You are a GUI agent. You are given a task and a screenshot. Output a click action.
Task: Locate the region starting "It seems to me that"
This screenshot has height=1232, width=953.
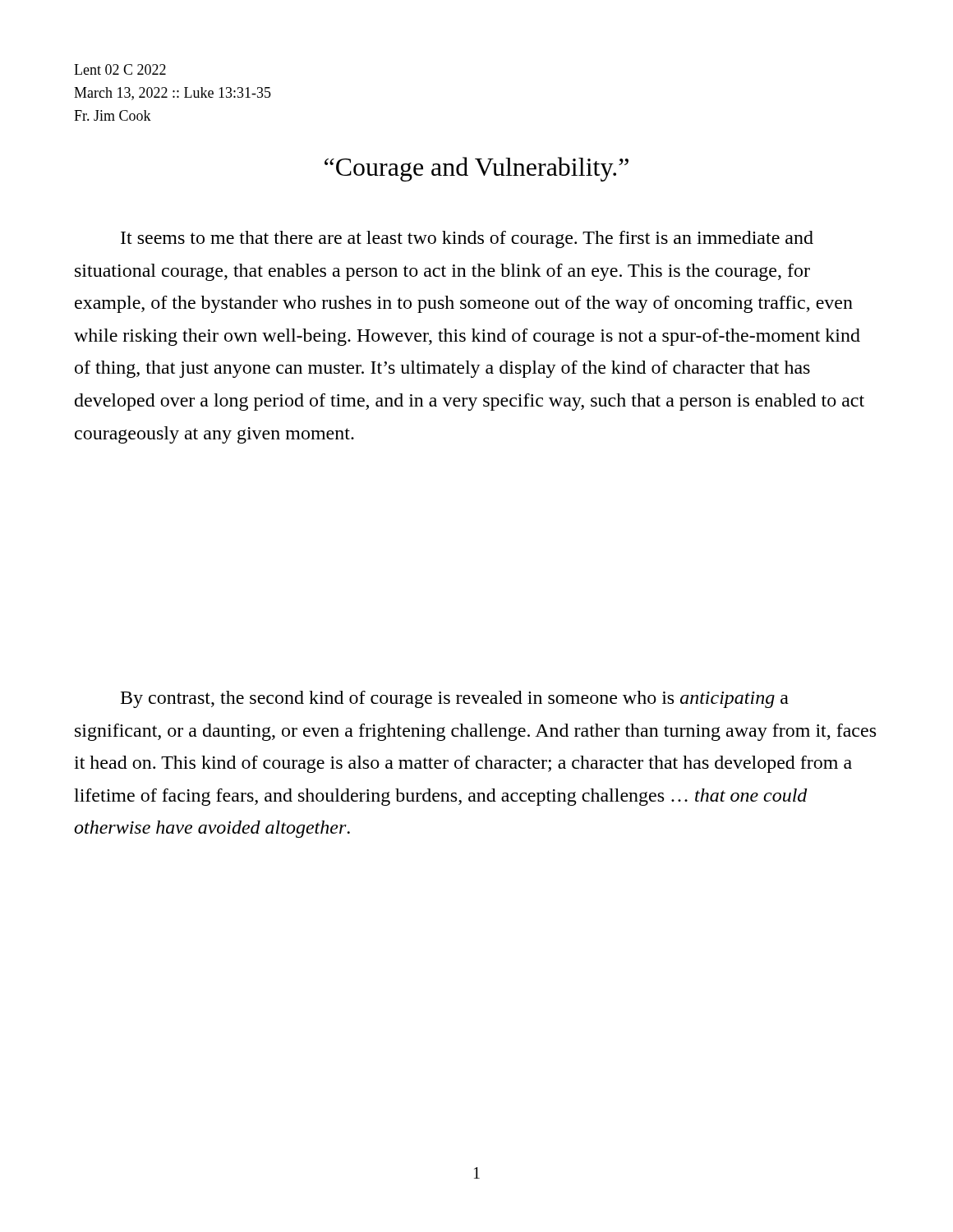pyautogui.click(x=469, y=335)
